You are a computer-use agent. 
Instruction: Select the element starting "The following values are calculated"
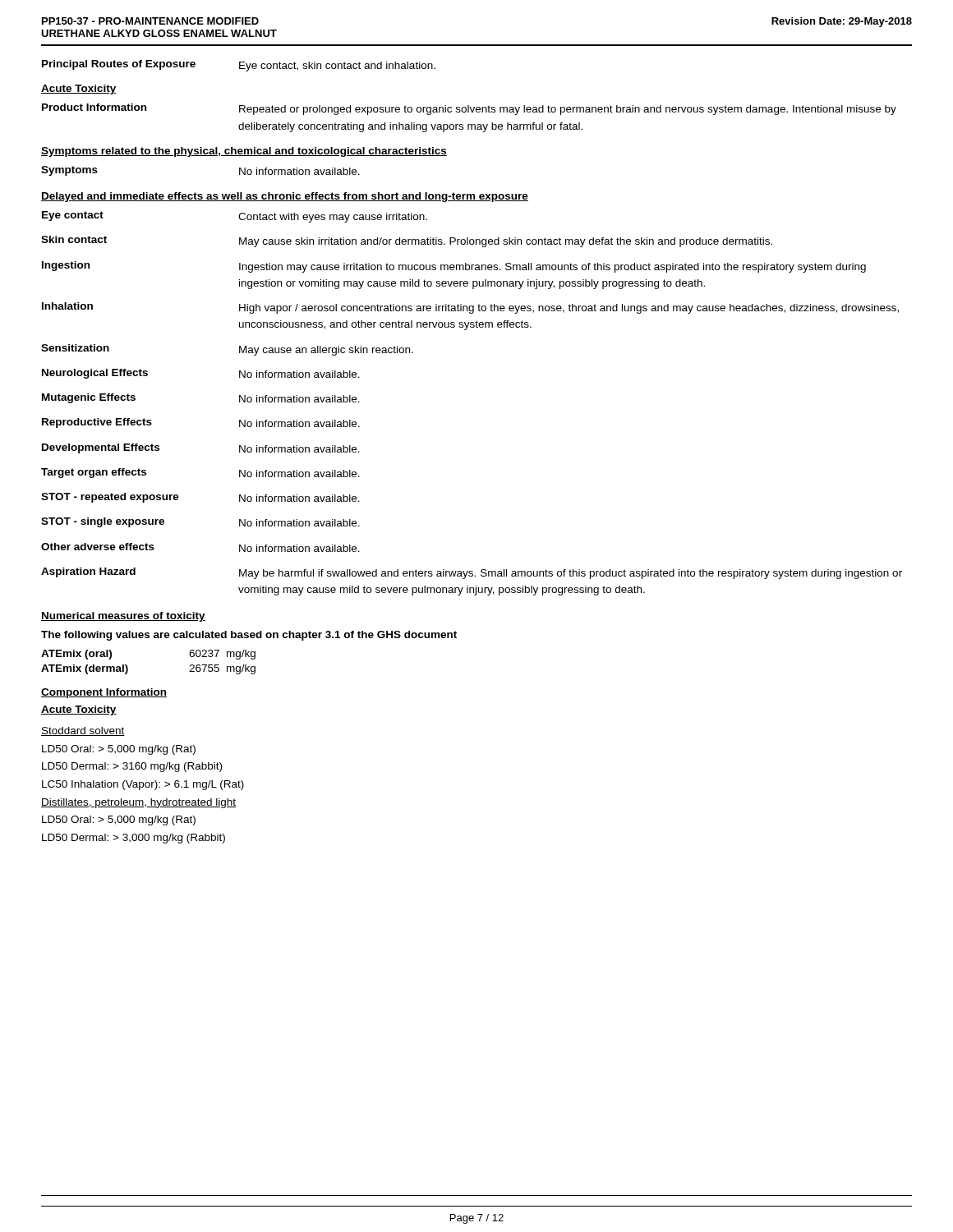click(249, 635)
